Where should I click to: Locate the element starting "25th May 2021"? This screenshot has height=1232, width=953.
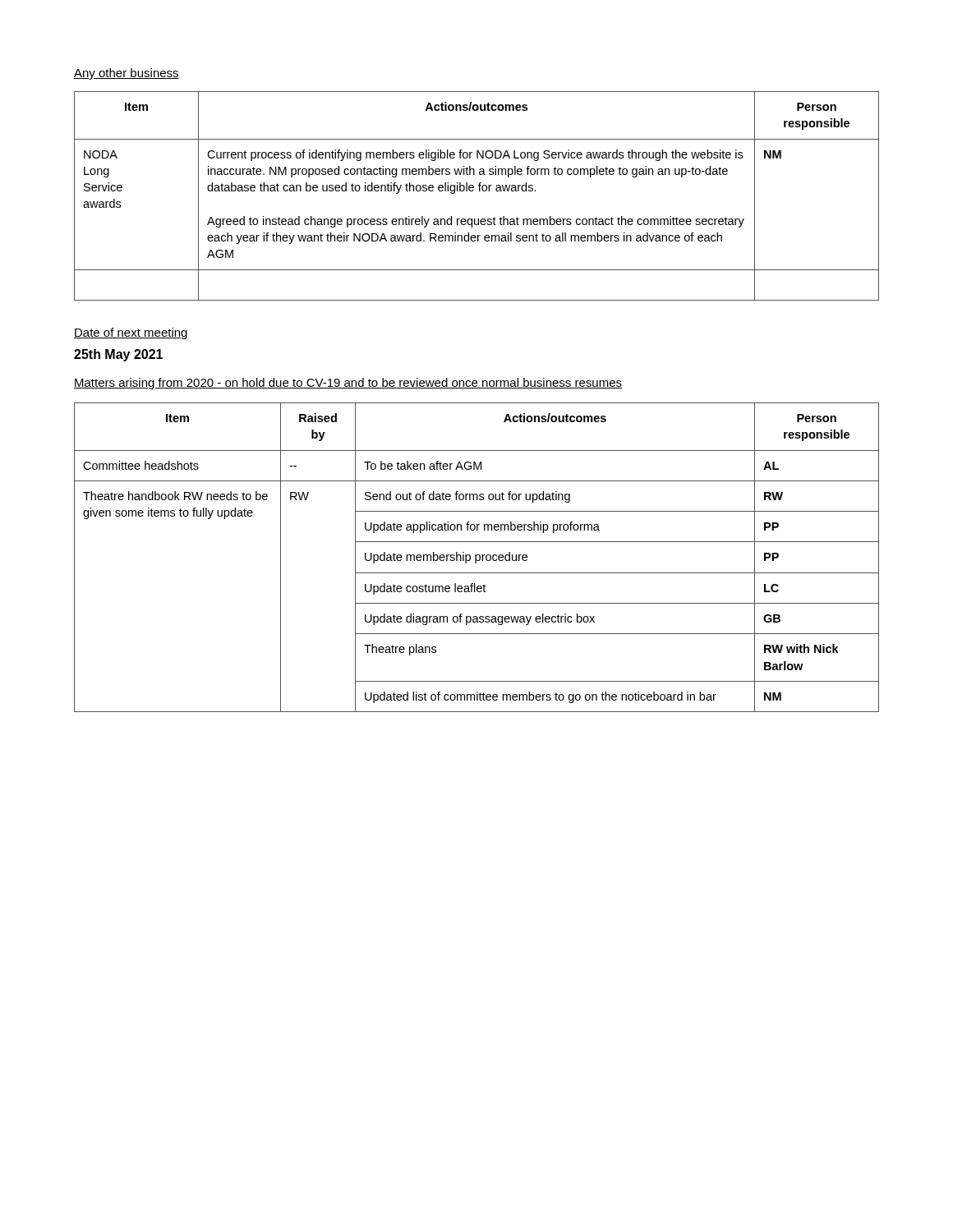click(119, 354)
